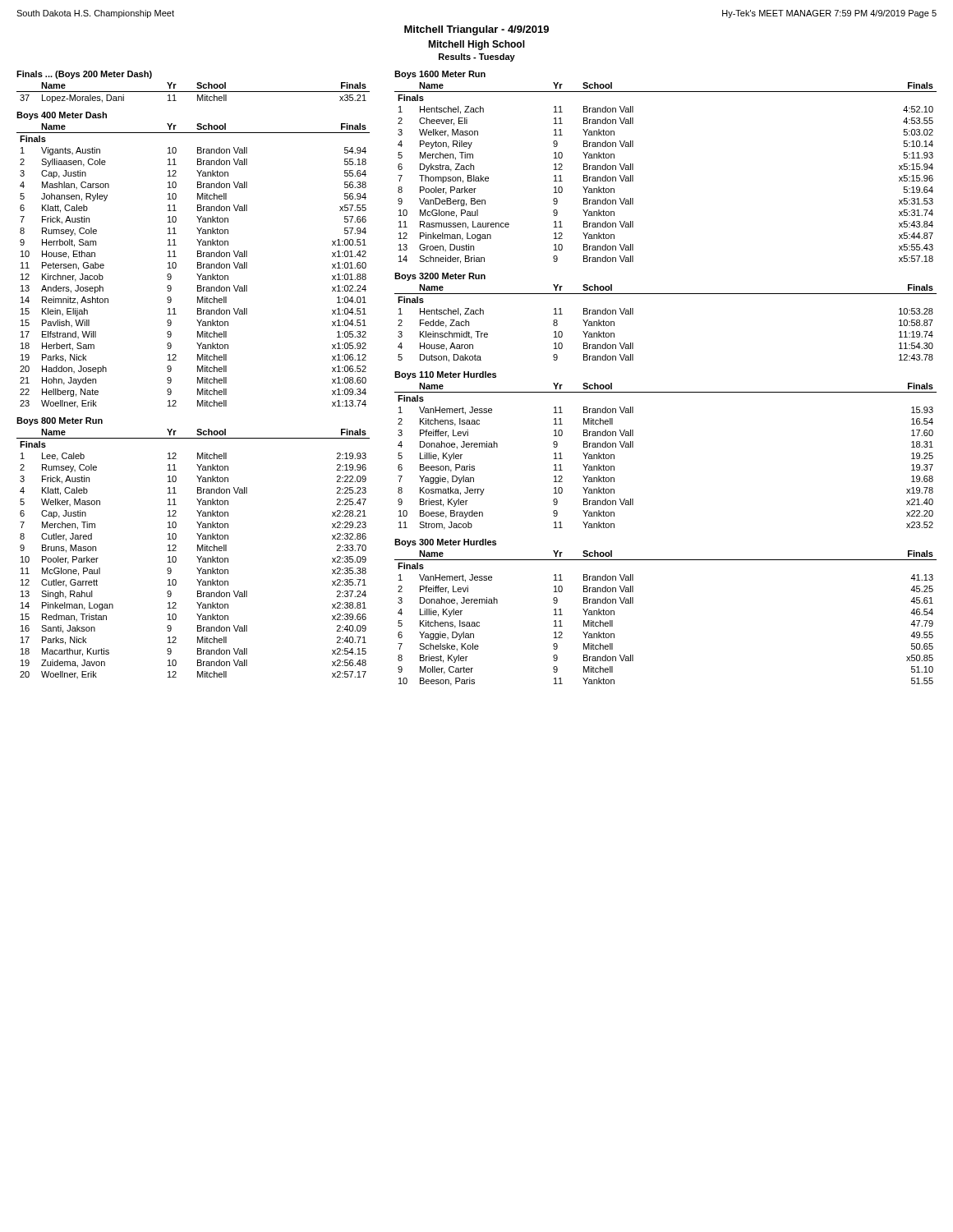
Task: Where does it say "Boys 400 Meter Dash"?
Action: tap(62, 115)
